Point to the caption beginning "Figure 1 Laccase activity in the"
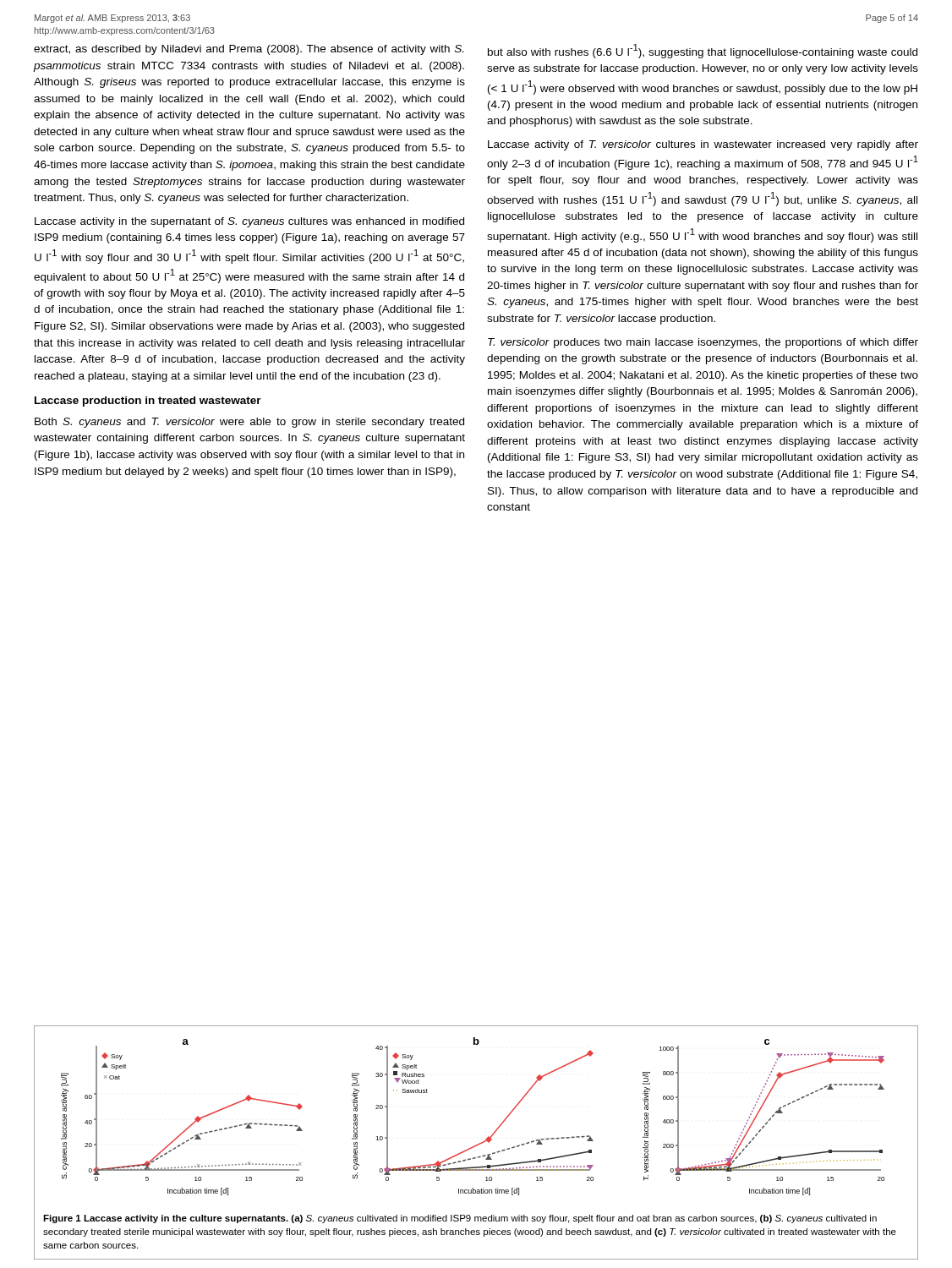Viewport: 952px width, 1268px height. tap(470, 1231)
